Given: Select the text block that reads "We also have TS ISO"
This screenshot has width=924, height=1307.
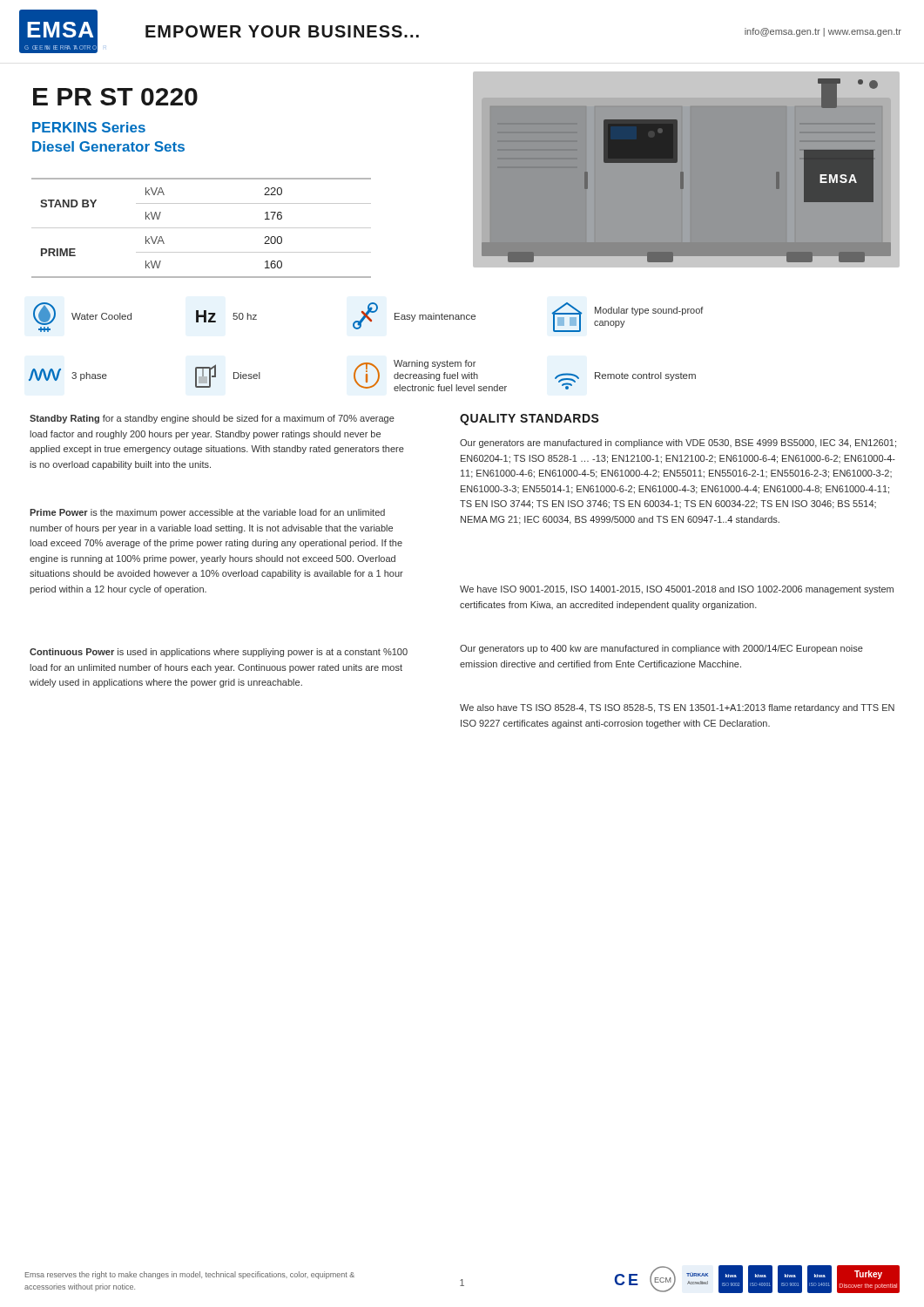Looking at the screenshot, I should tap(678, 716).
